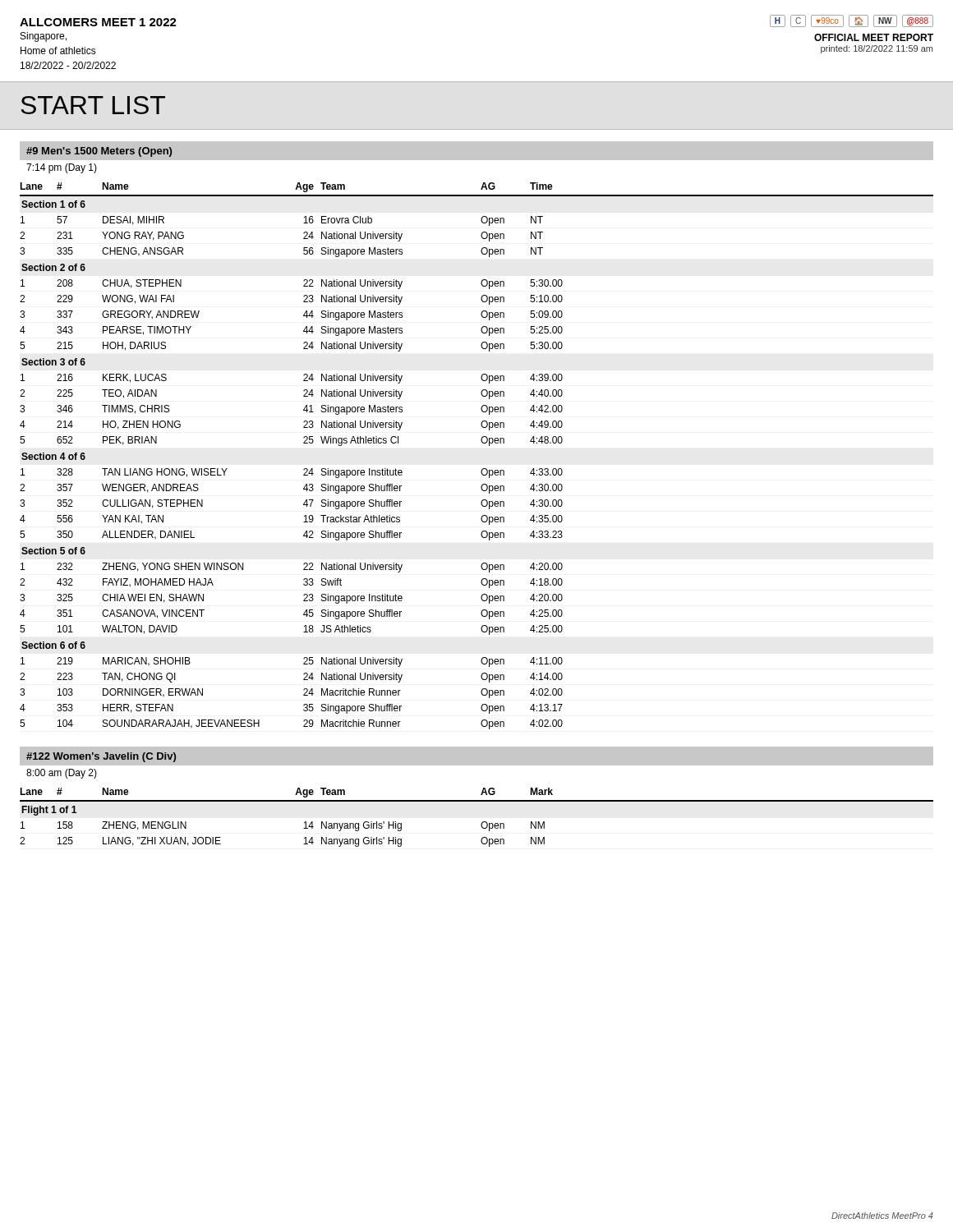The height and width of the screenshot is (1232, 953).
Task: Locate the text "8:00 am (Day 2)"
Action: coord(62,773)
